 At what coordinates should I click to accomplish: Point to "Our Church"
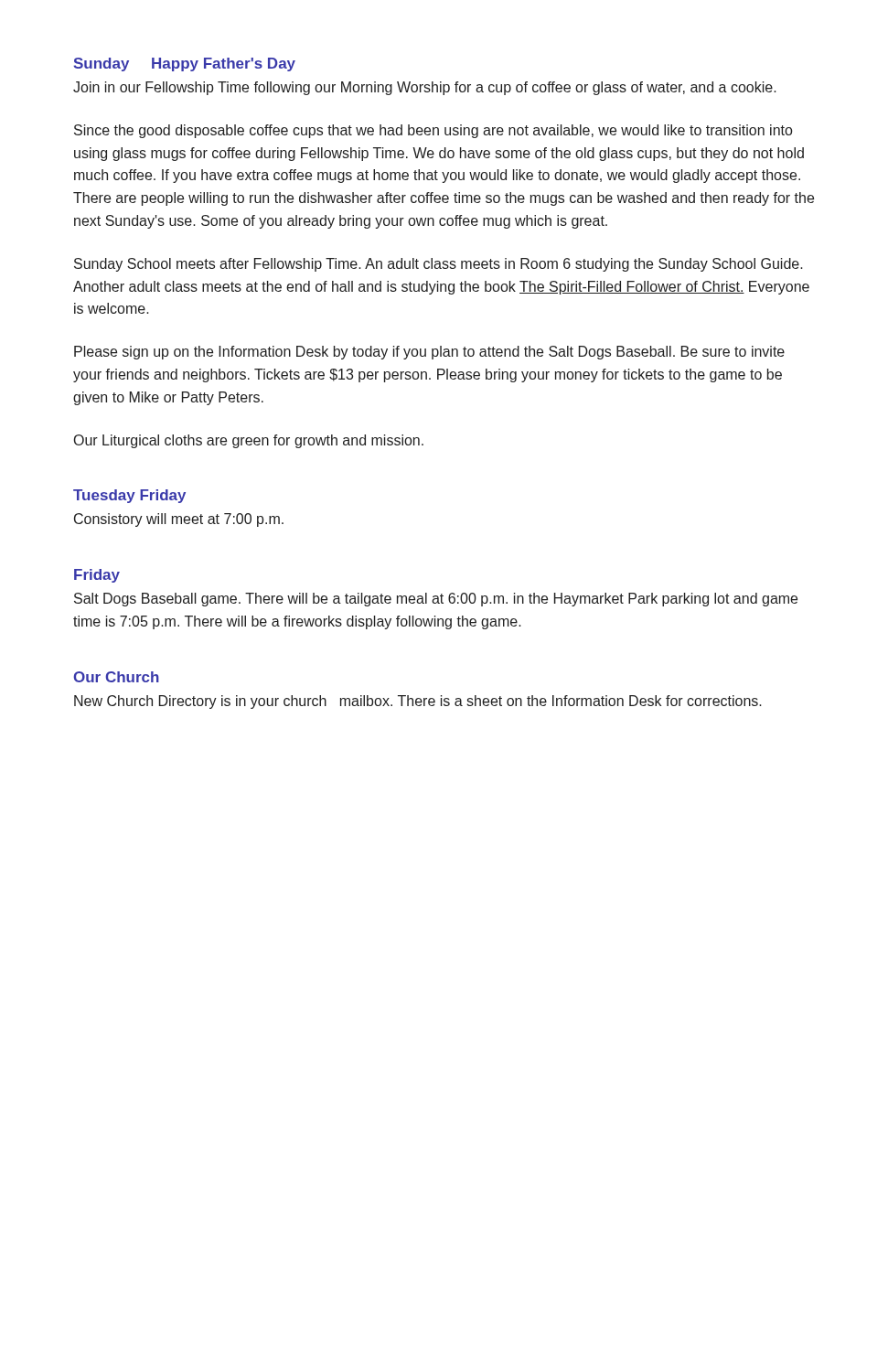pyautogui.click(x=116, y=677)
